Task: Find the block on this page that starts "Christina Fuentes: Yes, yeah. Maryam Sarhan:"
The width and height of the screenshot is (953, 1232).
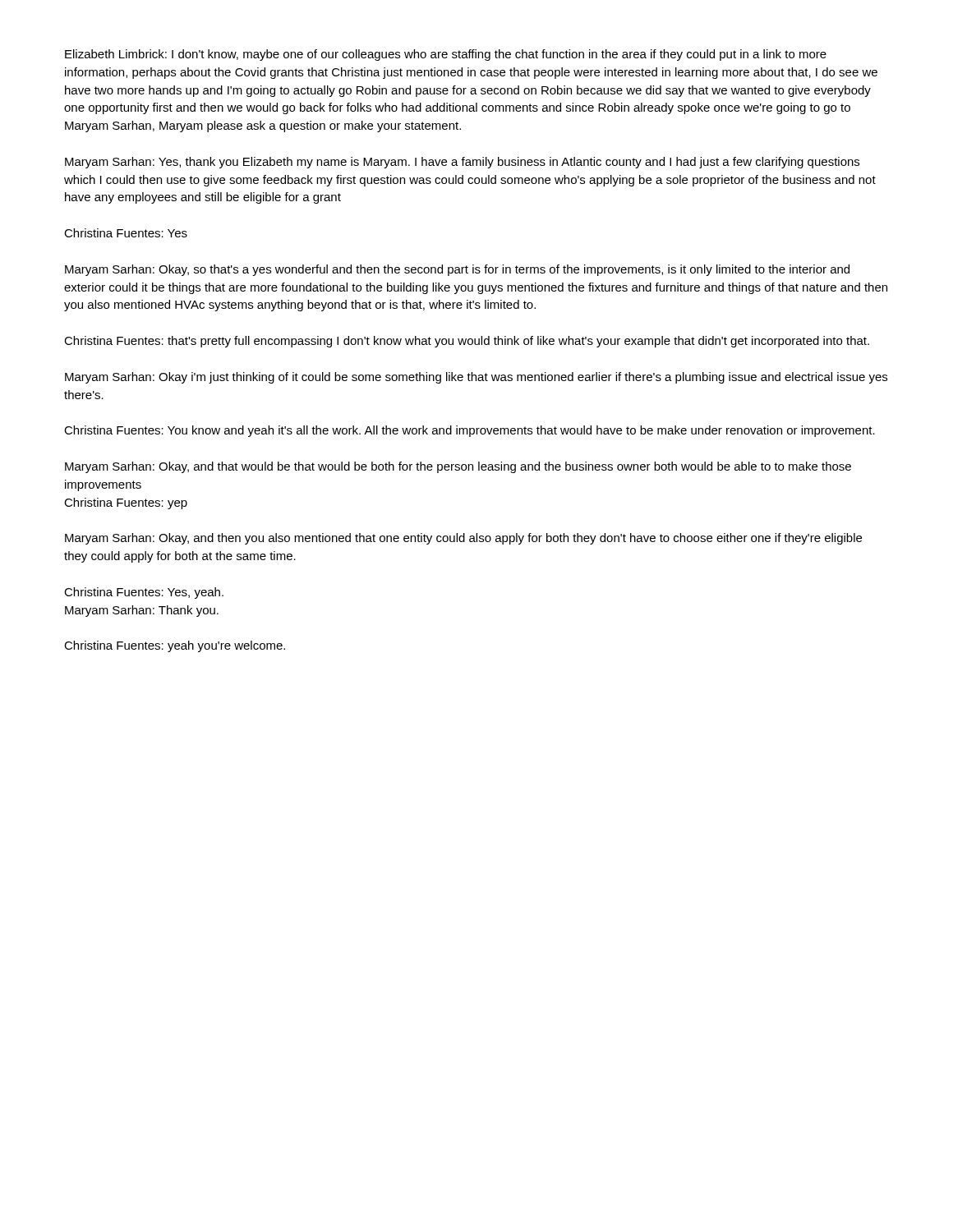Action: click(x=144, y=600)
